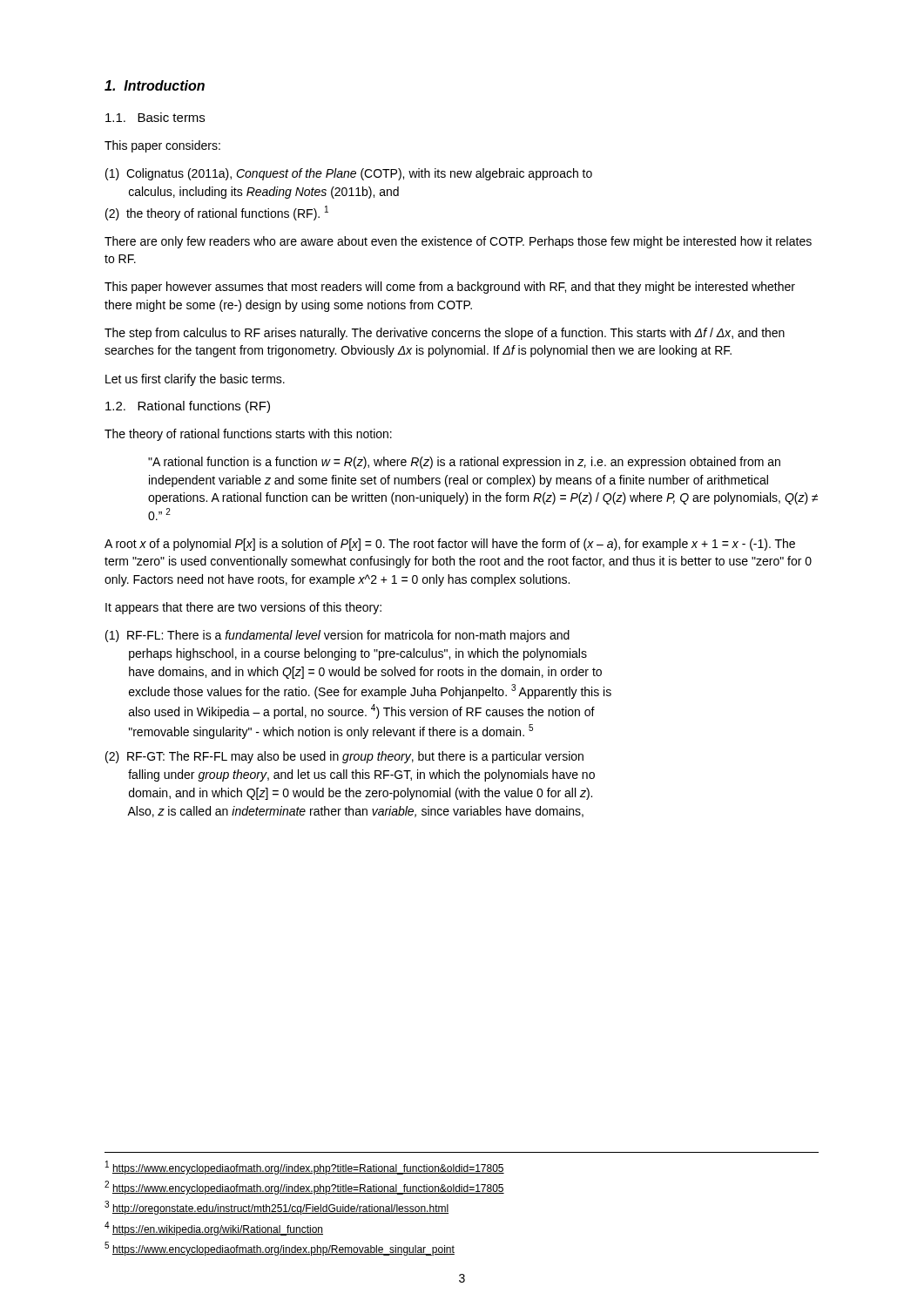Find the section header that says "1.2. Rational functions (RF)"
Viewport: 924px width, 1307px height.
(188, 407)
